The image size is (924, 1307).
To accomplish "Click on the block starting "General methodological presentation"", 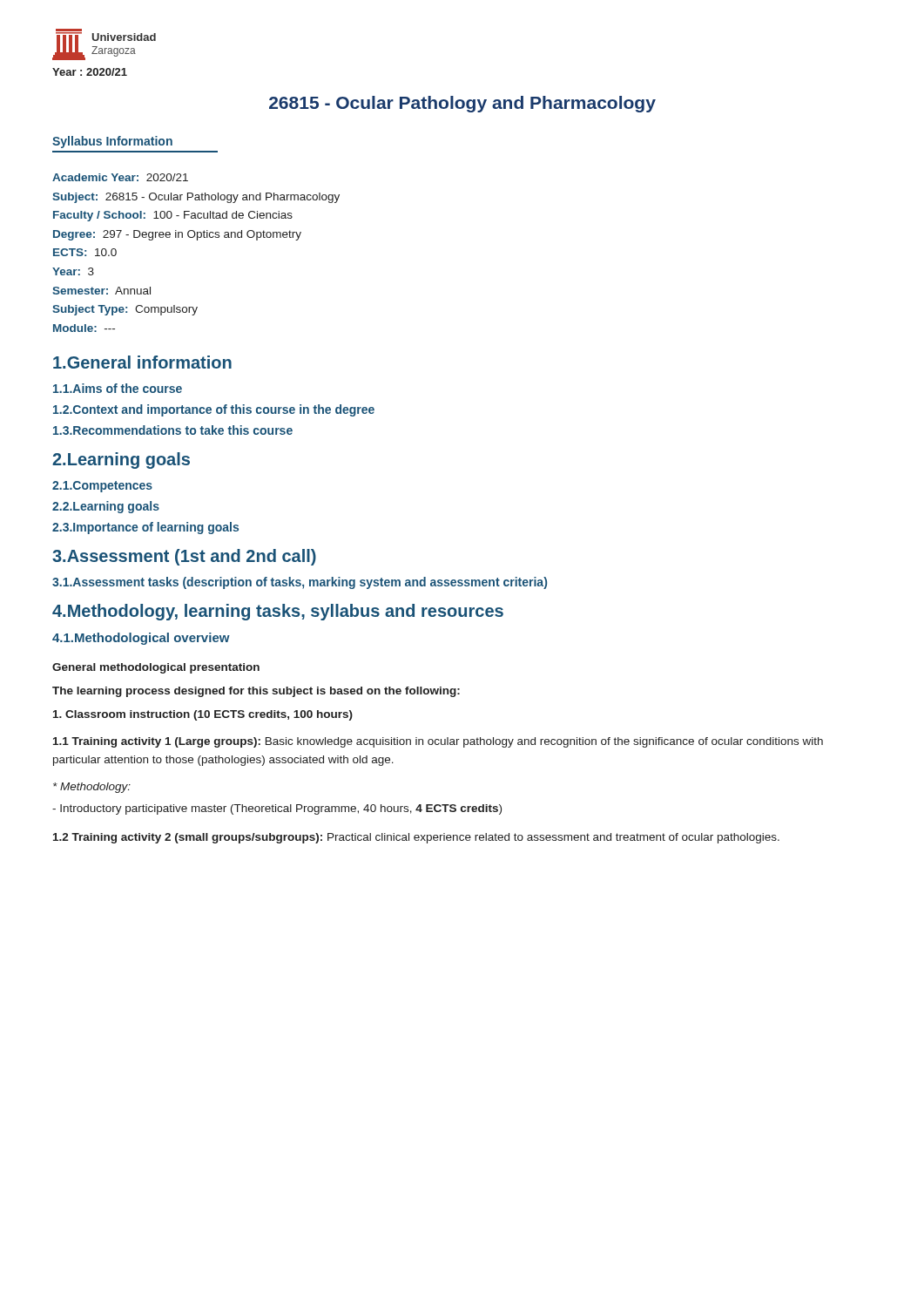I will (x=156, y=667).
